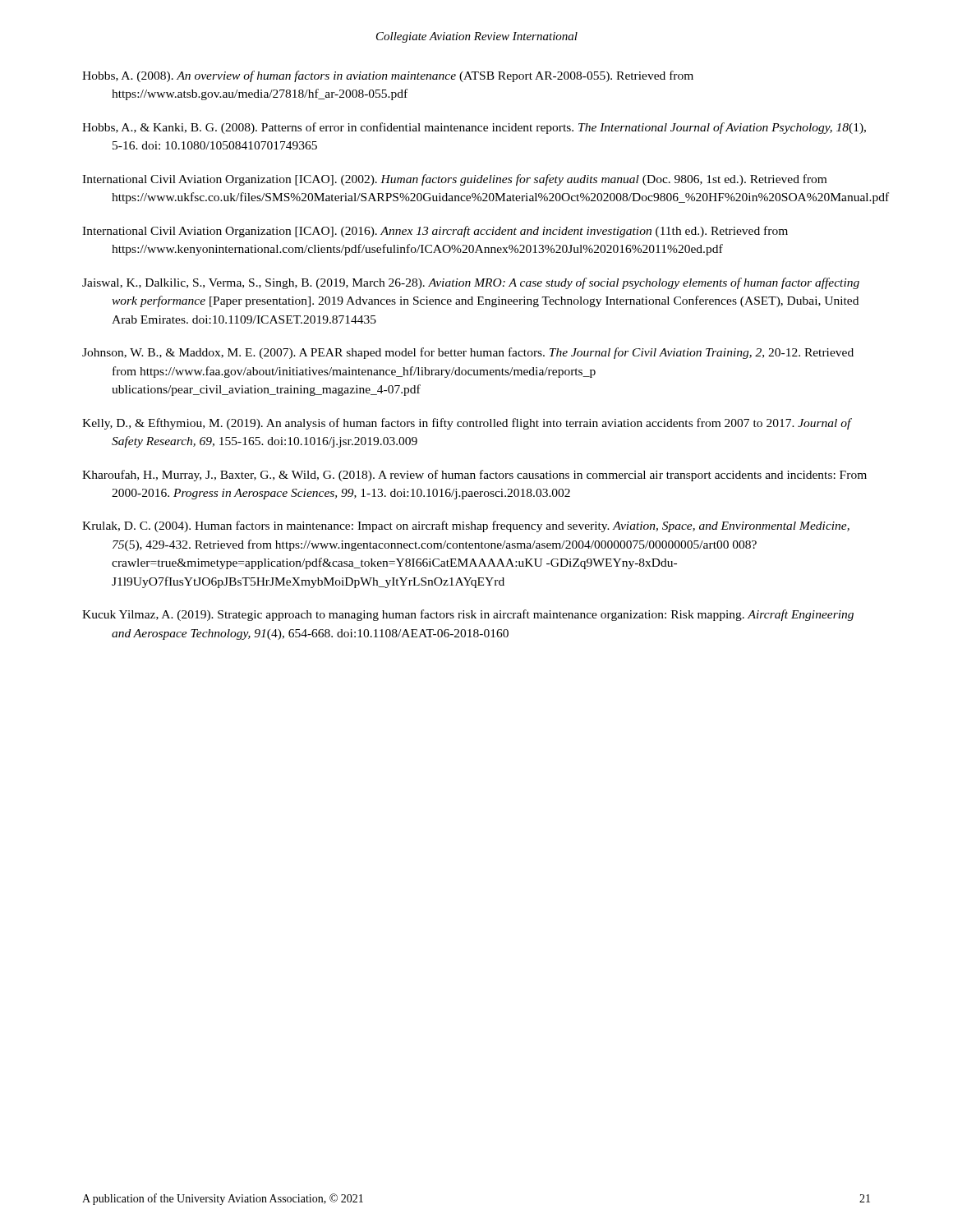
Task: Locate the block of text that opens with "Kelly, D., & Efthymiou, M."
Action: (x=476, y=432)
